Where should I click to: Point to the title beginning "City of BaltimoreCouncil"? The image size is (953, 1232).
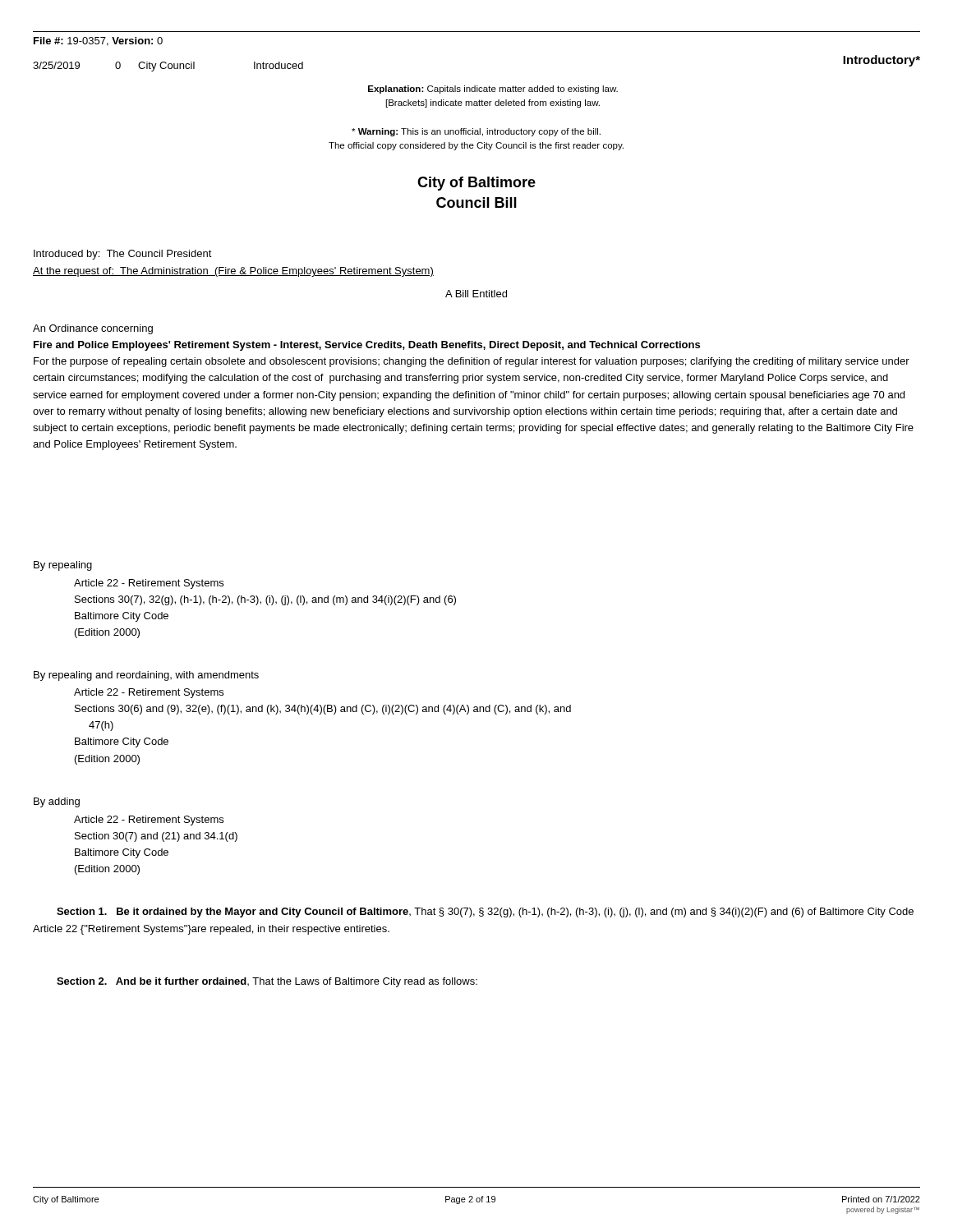(476, 193)
